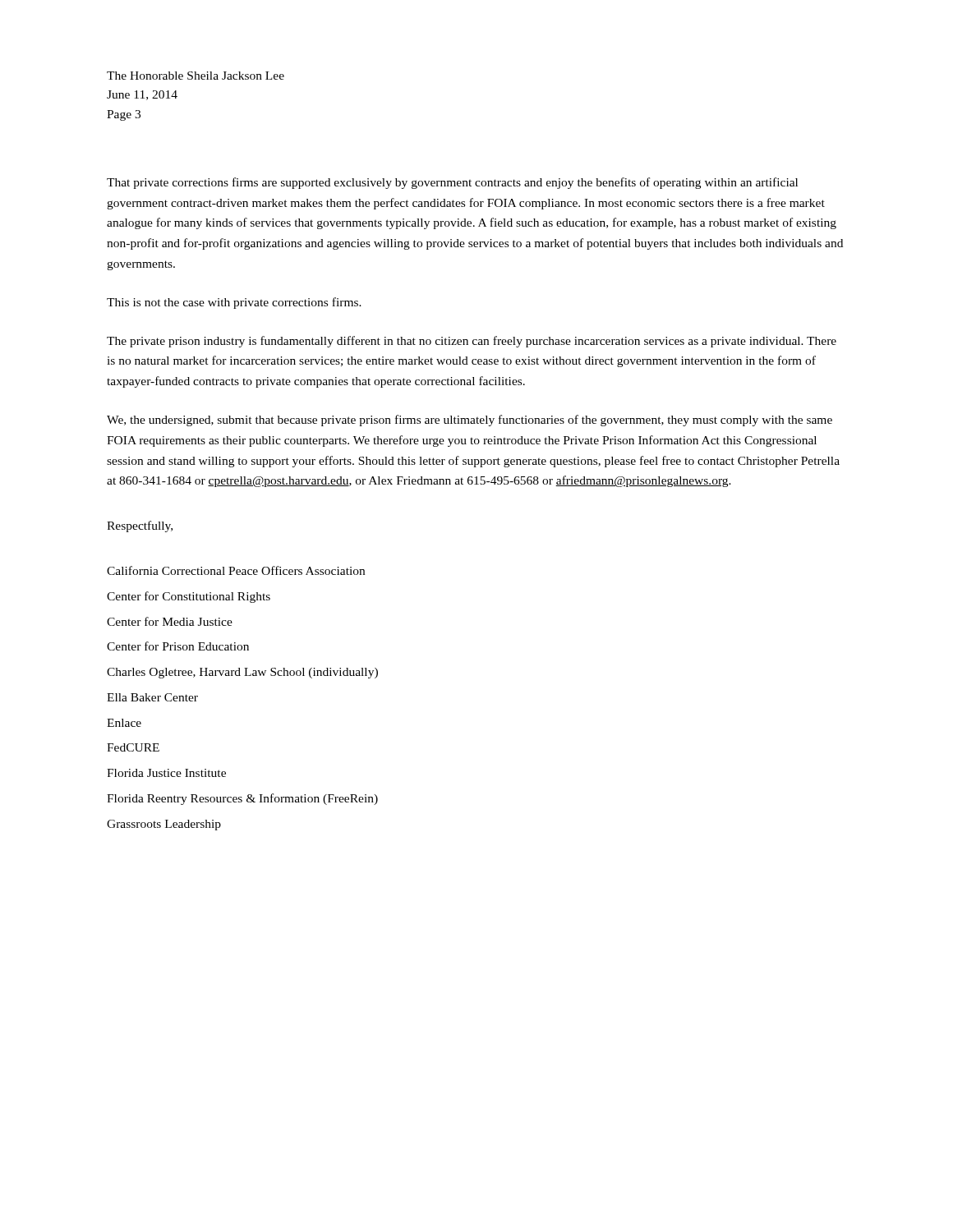Point to the block starting "Charles Ogletree, Harvard"
This screenshot has width=953, height=1232.
(x=243, y=672)
